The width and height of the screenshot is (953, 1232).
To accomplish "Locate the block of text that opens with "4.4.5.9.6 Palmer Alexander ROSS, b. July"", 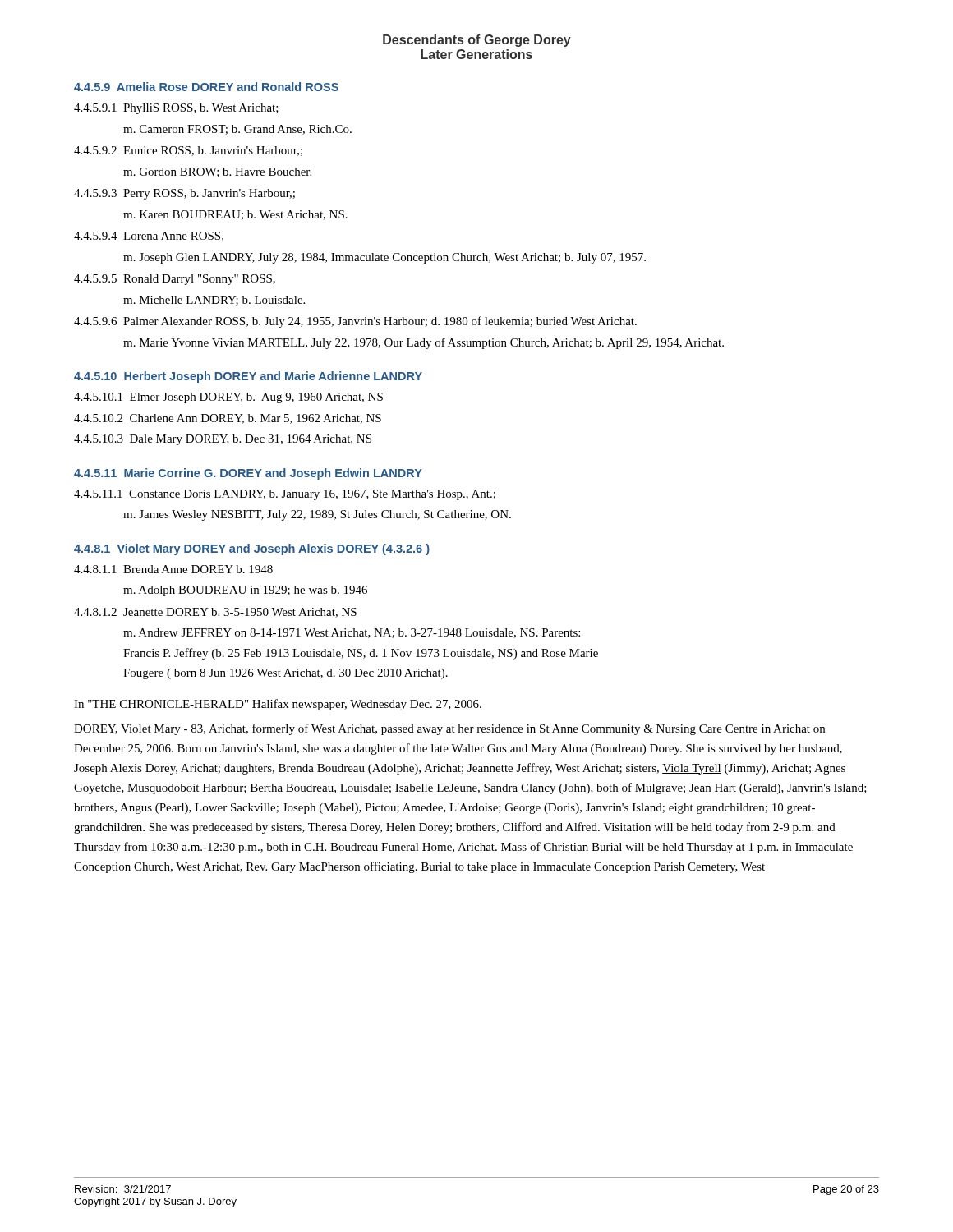I will (x=476, y=332).
